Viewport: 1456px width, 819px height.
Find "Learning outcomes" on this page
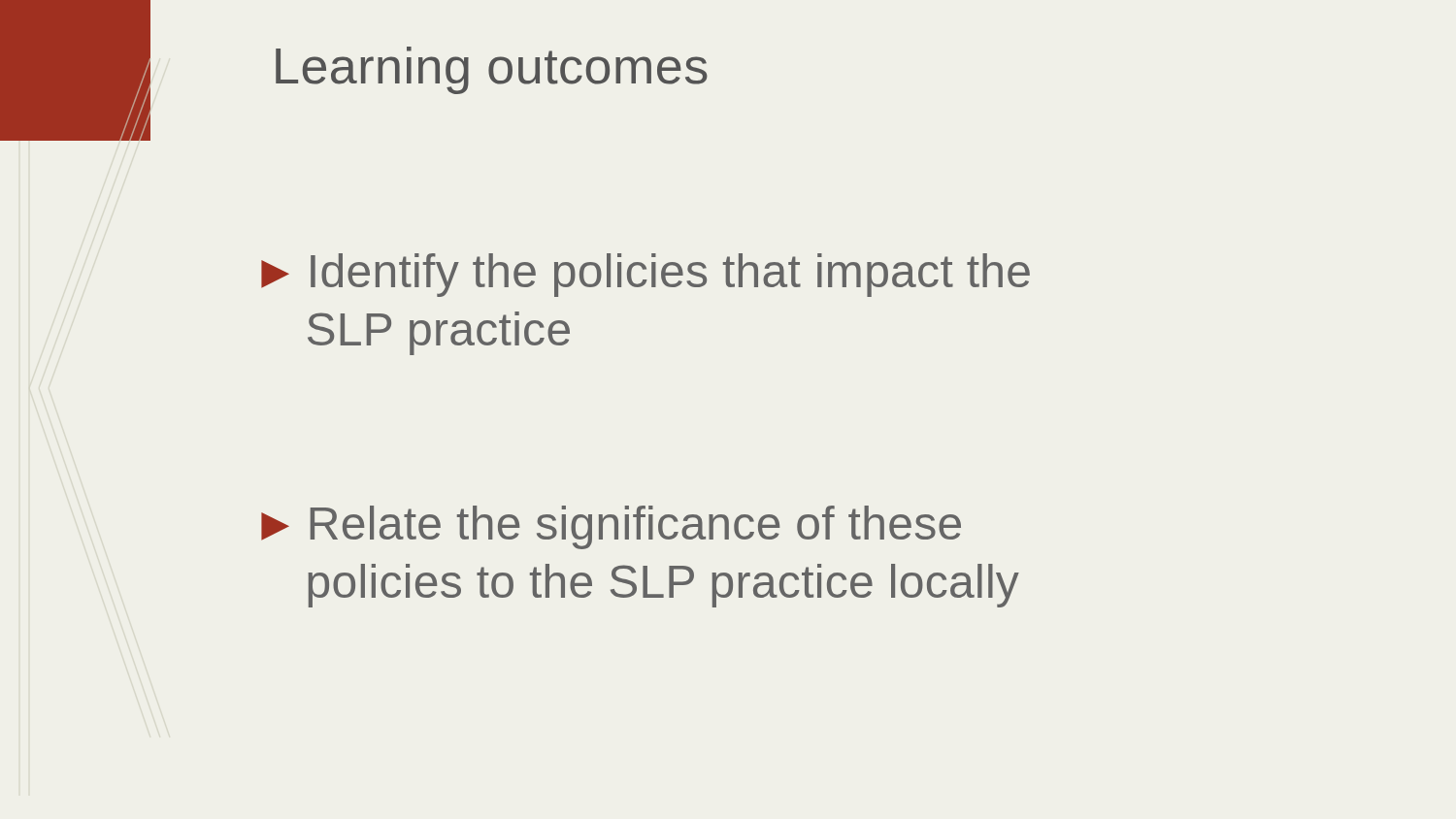(x=491, y=66)
